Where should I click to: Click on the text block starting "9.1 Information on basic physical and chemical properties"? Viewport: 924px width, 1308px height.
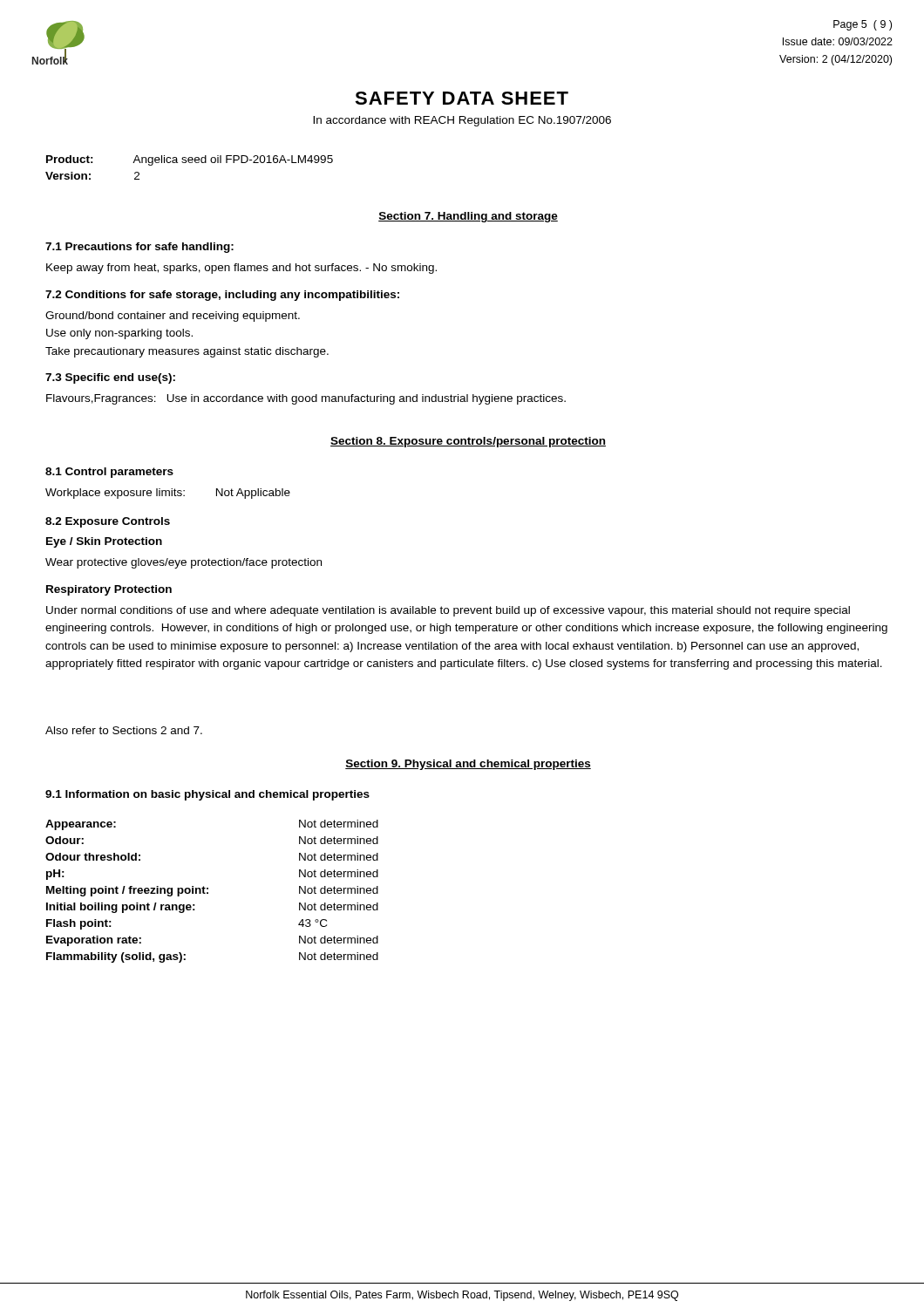tap(207, 795)
